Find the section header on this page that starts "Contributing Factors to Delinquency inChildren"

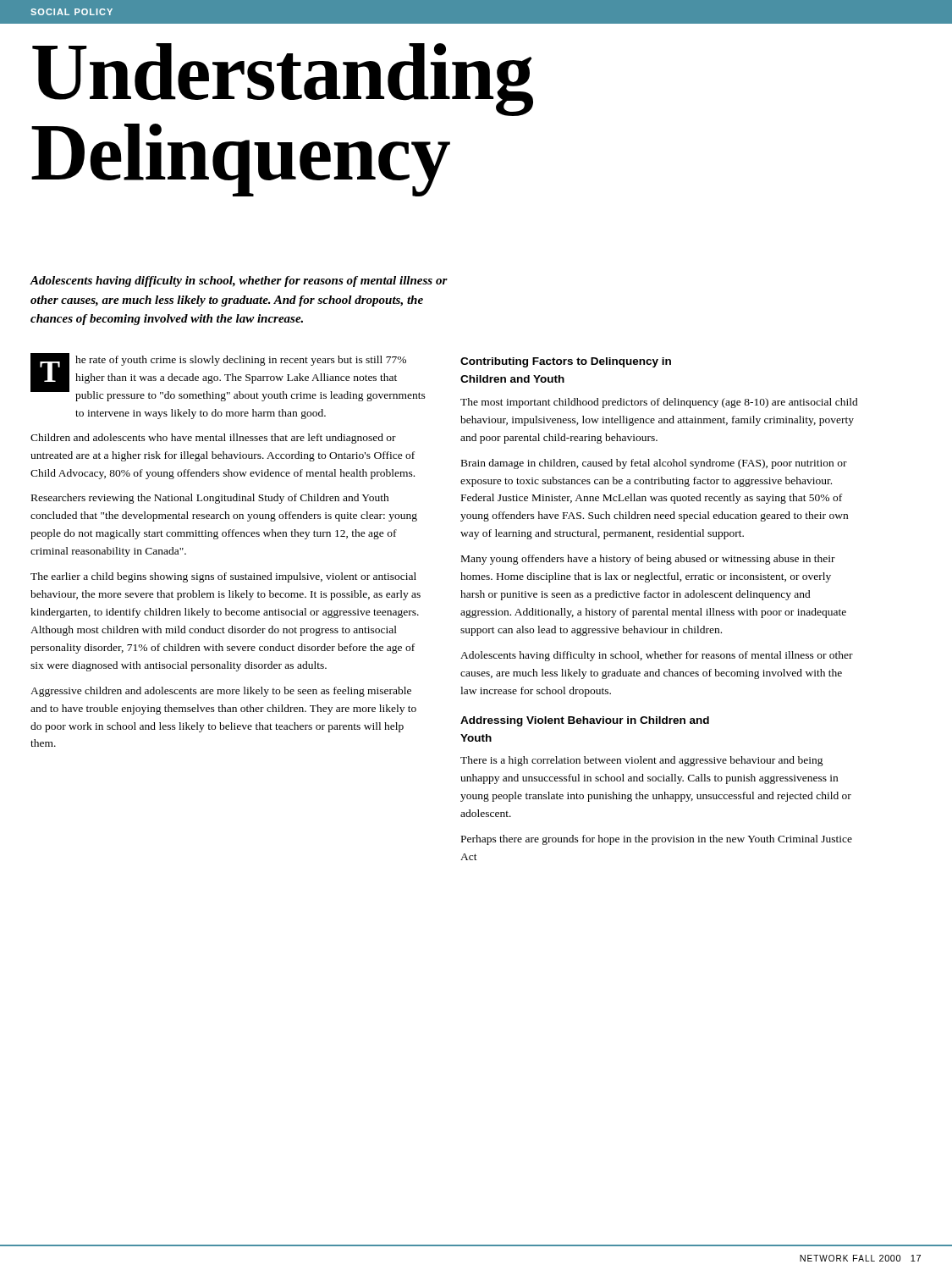(566, 370)
